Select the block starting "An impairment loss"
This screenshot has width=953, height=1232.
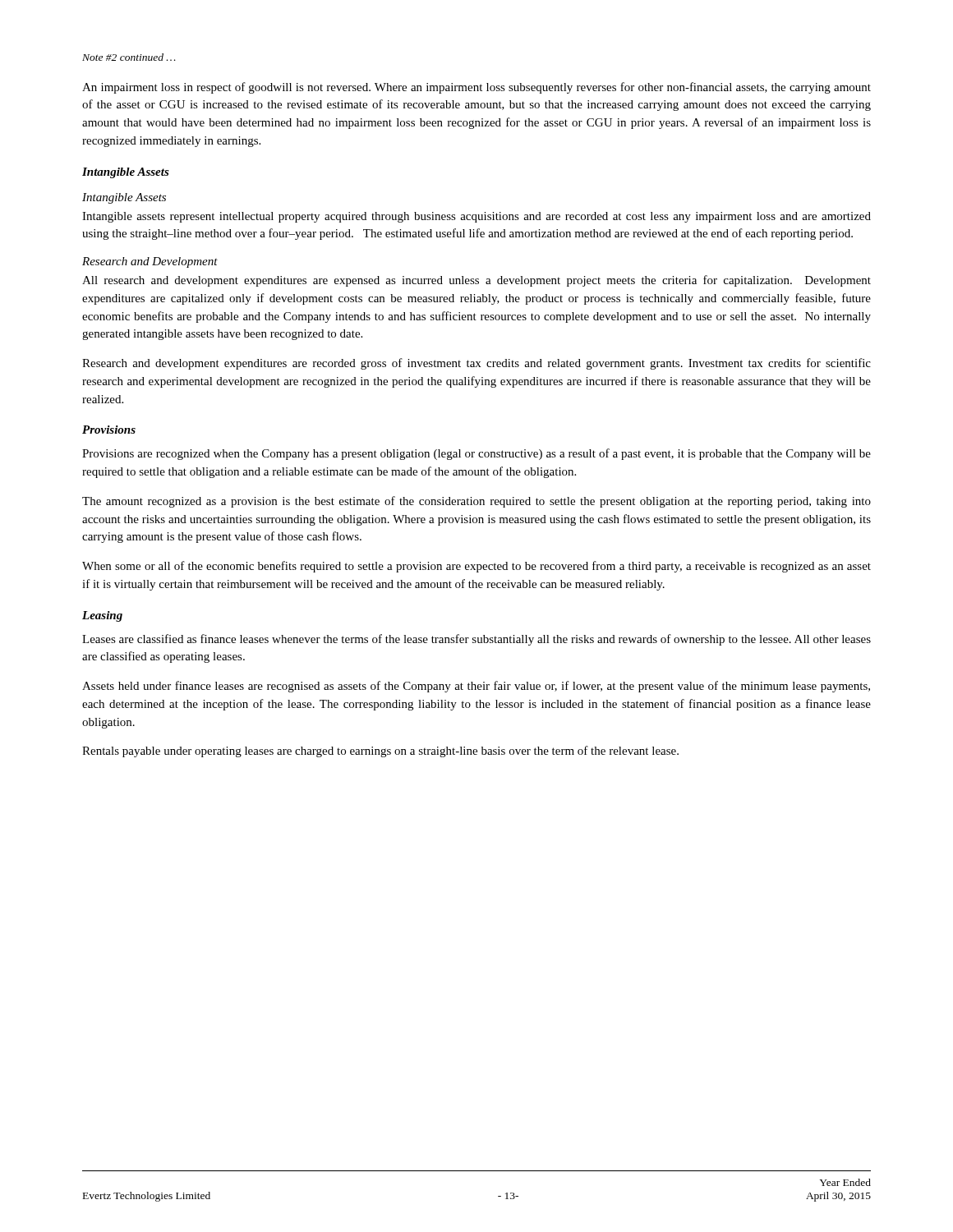point(476,113)
